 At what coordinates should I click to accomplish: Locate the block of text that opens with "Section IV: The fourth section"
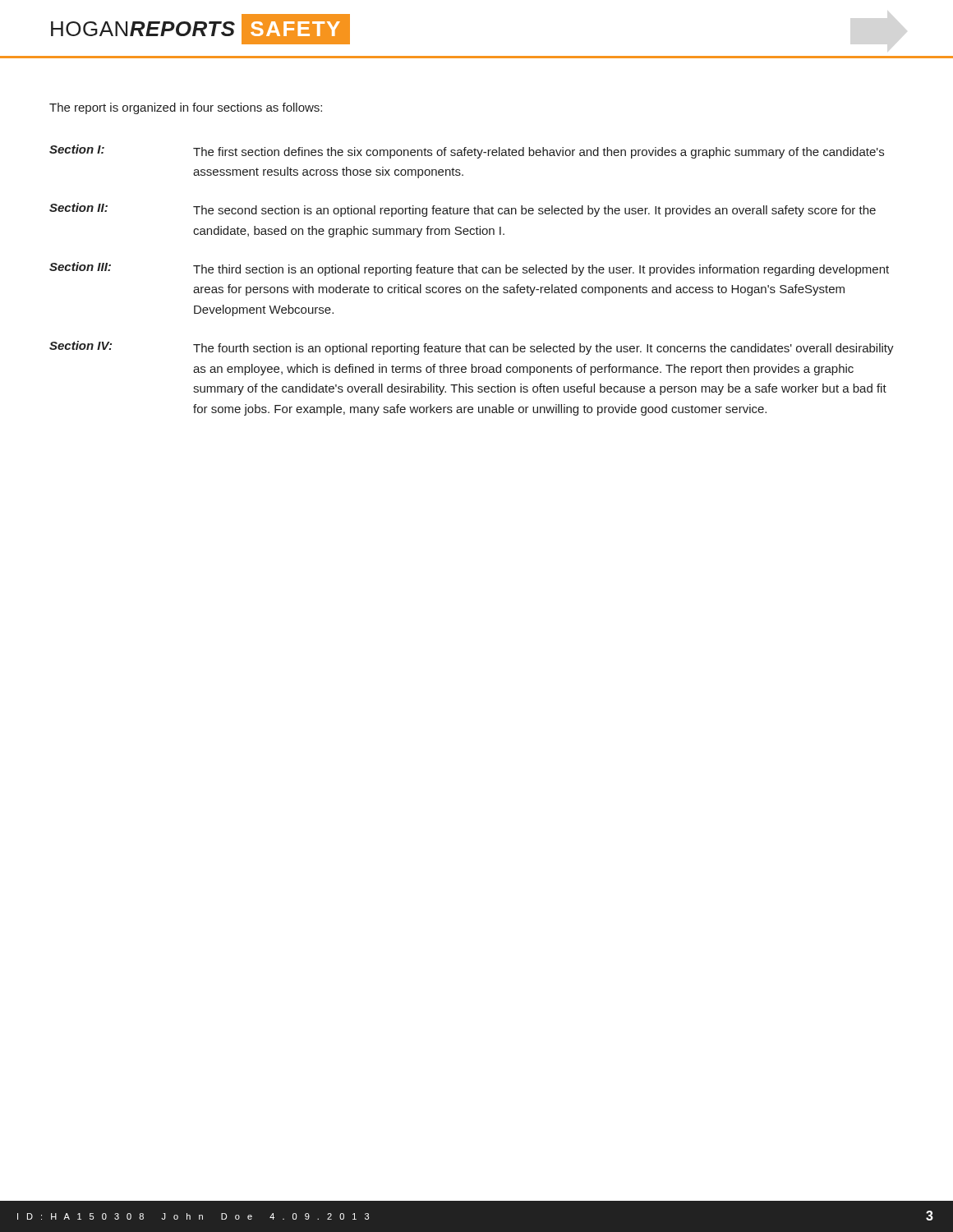coord(476,379)
